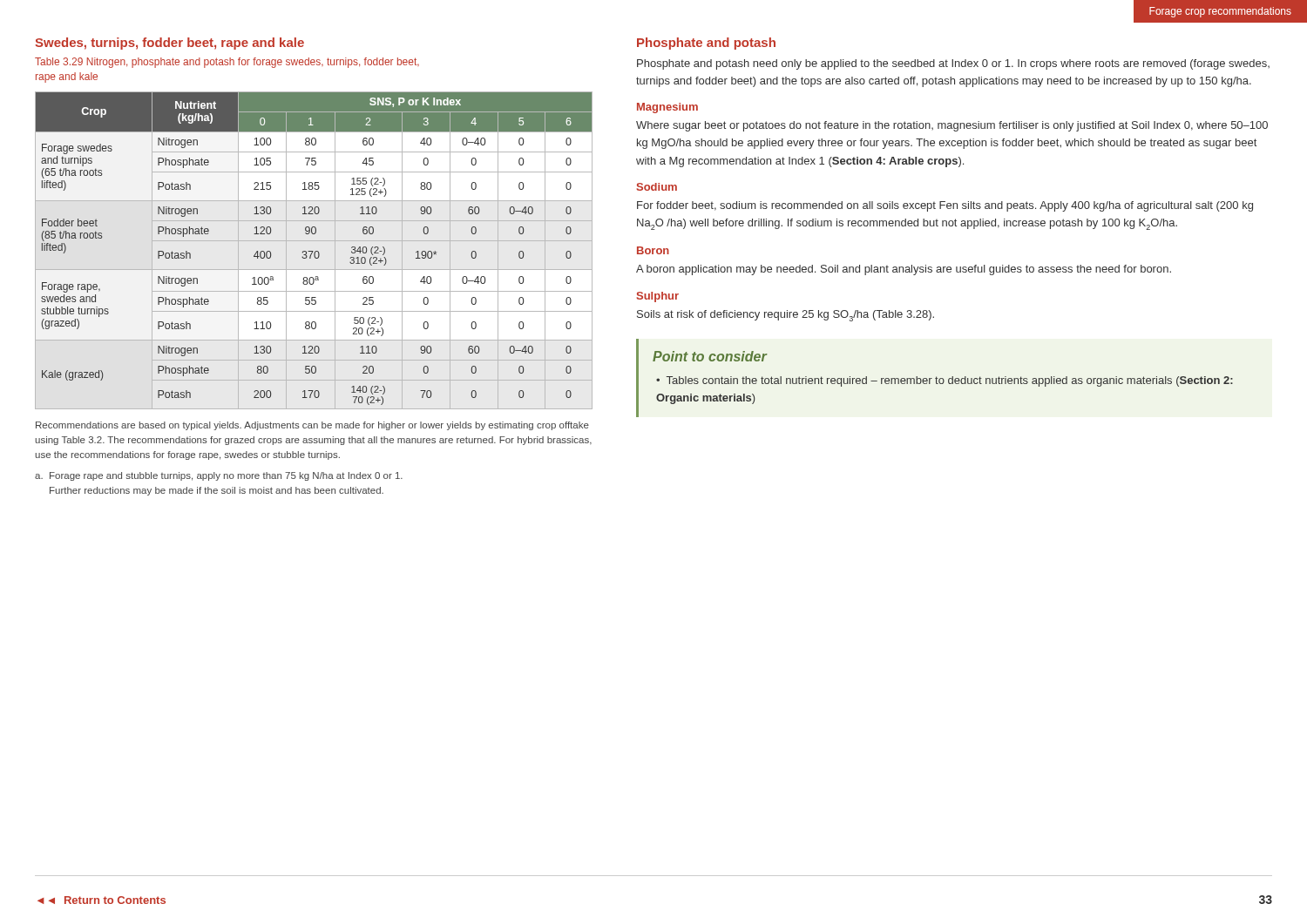Where is the passage that starts "Where sugar beet or potatoes do"?
This screenshot has width=1307, height=924.
tap(952, 143)
